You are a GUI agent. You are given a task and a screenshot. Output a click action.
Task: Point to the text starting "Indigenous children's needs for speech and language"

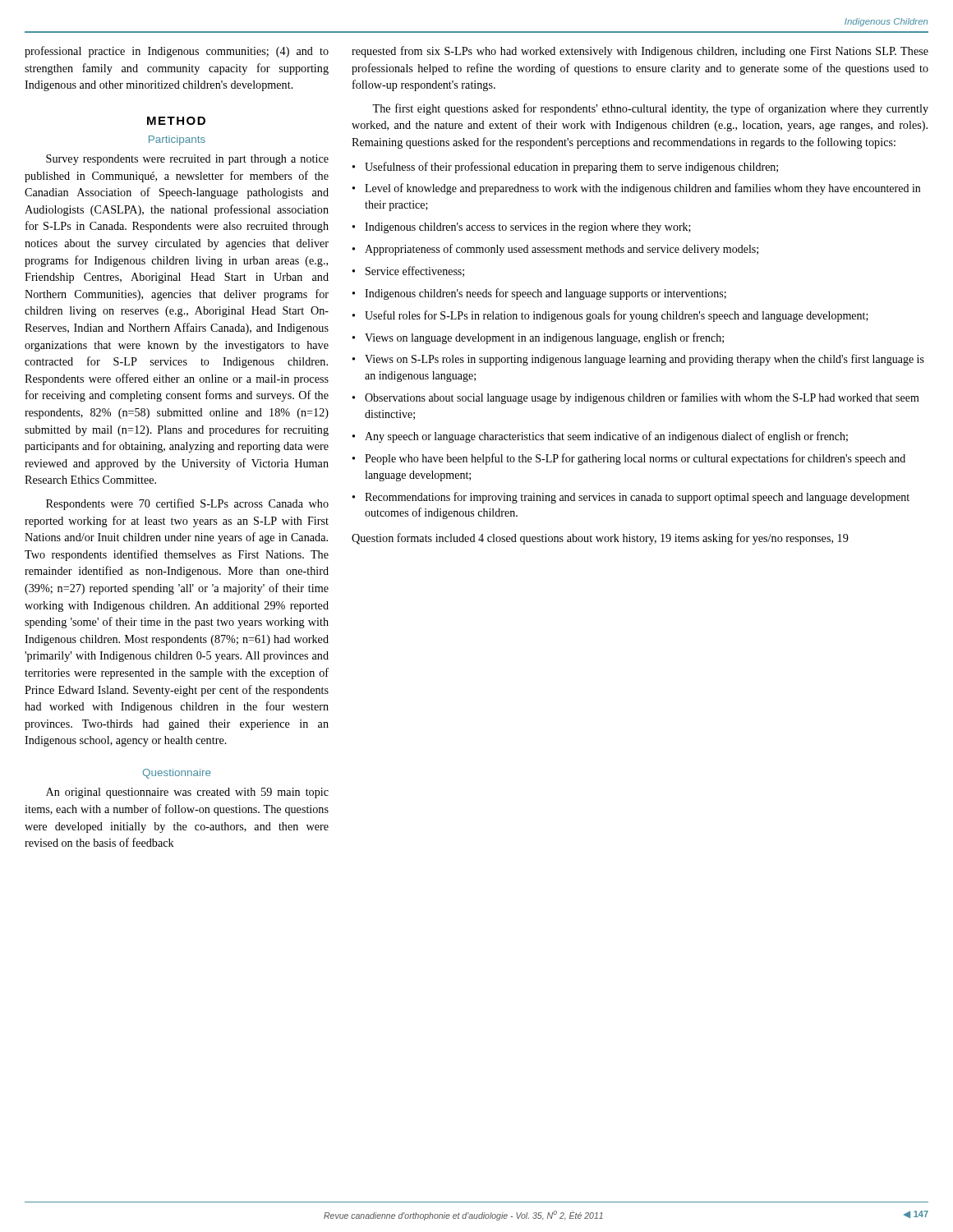(546, 293)
